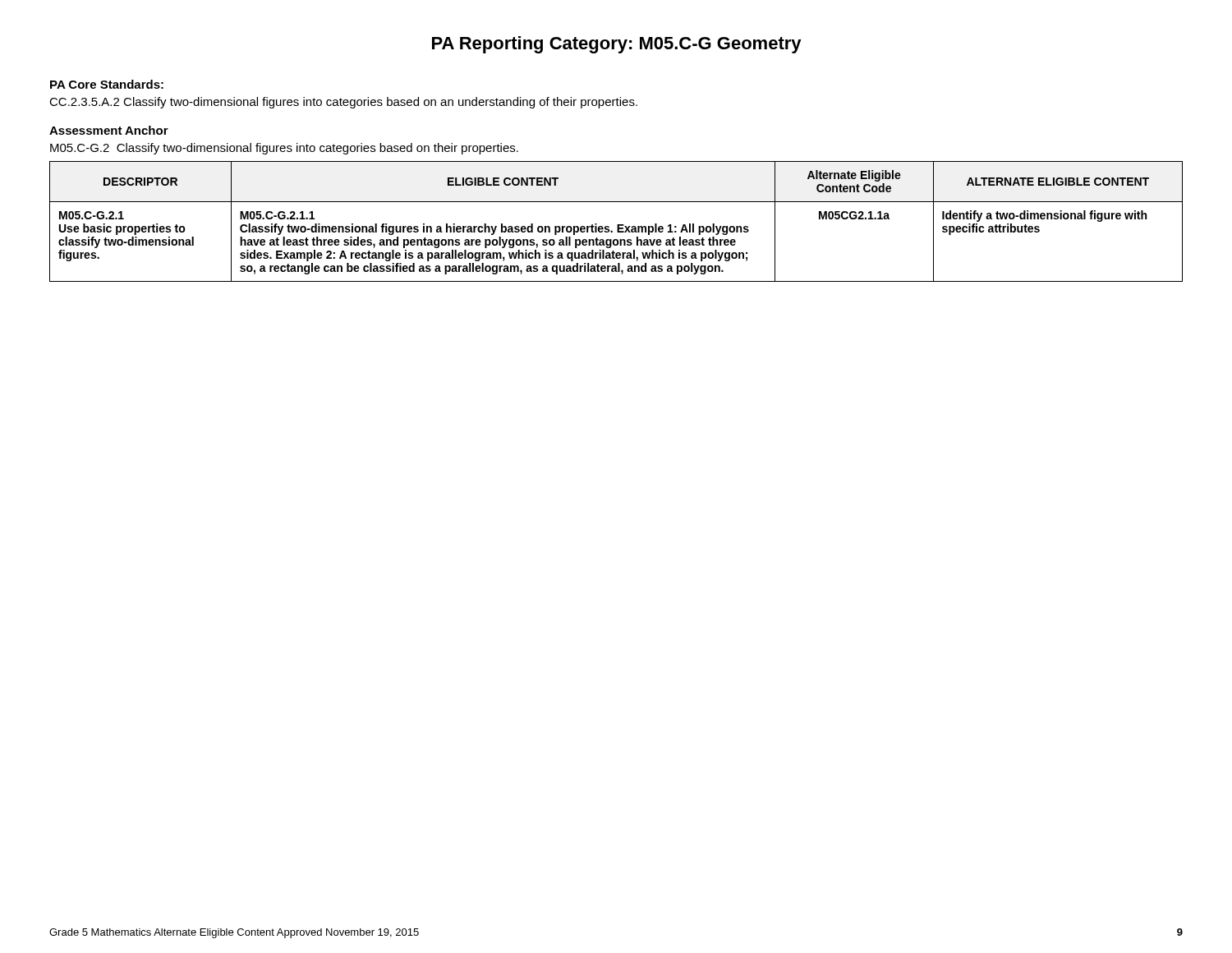This screenshot has height=953, width=1232.
Task: Click the table
Action: (x=616, y=221)
